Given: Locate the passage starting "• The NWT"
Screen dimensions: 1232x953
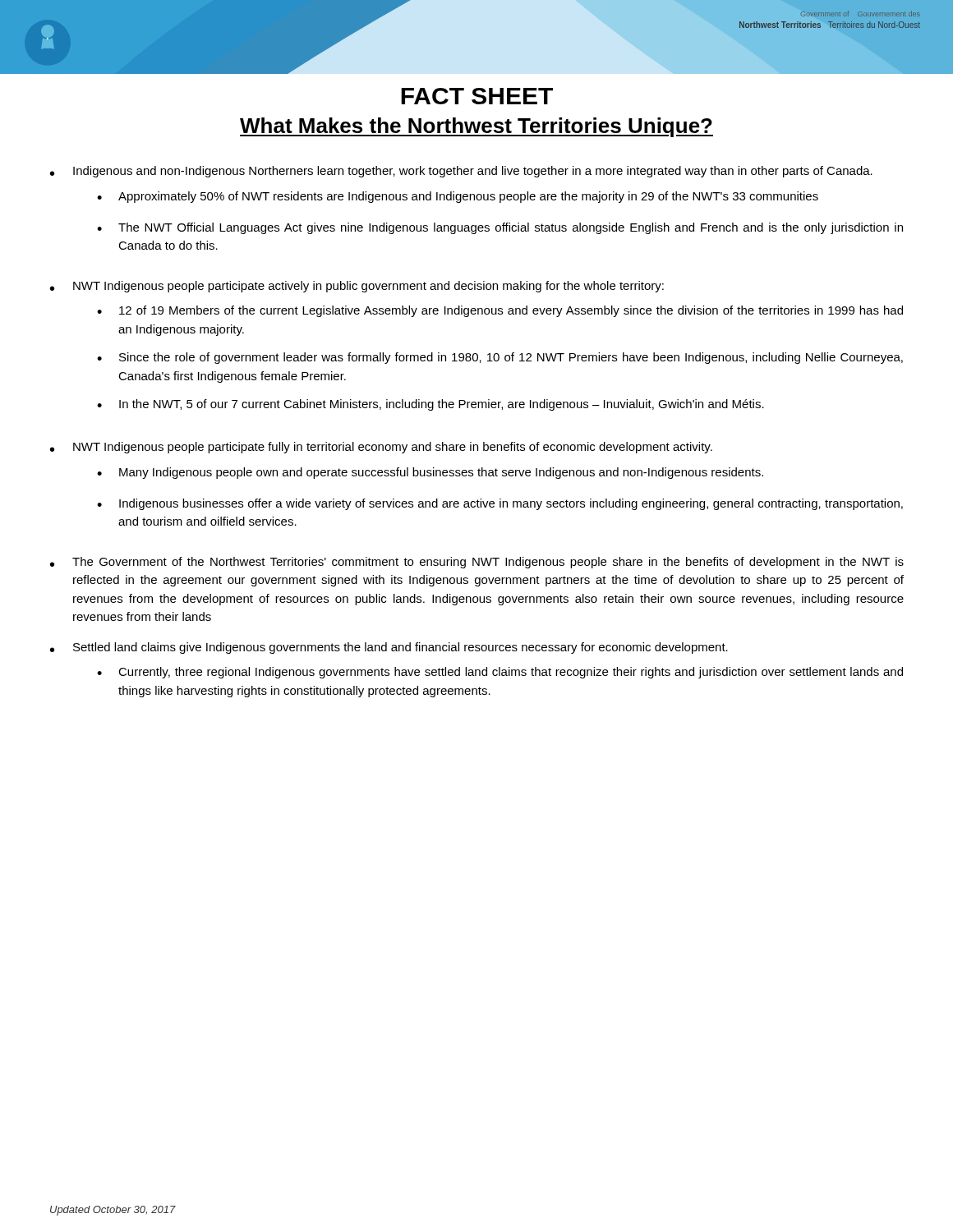Looking at the screenshot, I should (x=500, y=237).
